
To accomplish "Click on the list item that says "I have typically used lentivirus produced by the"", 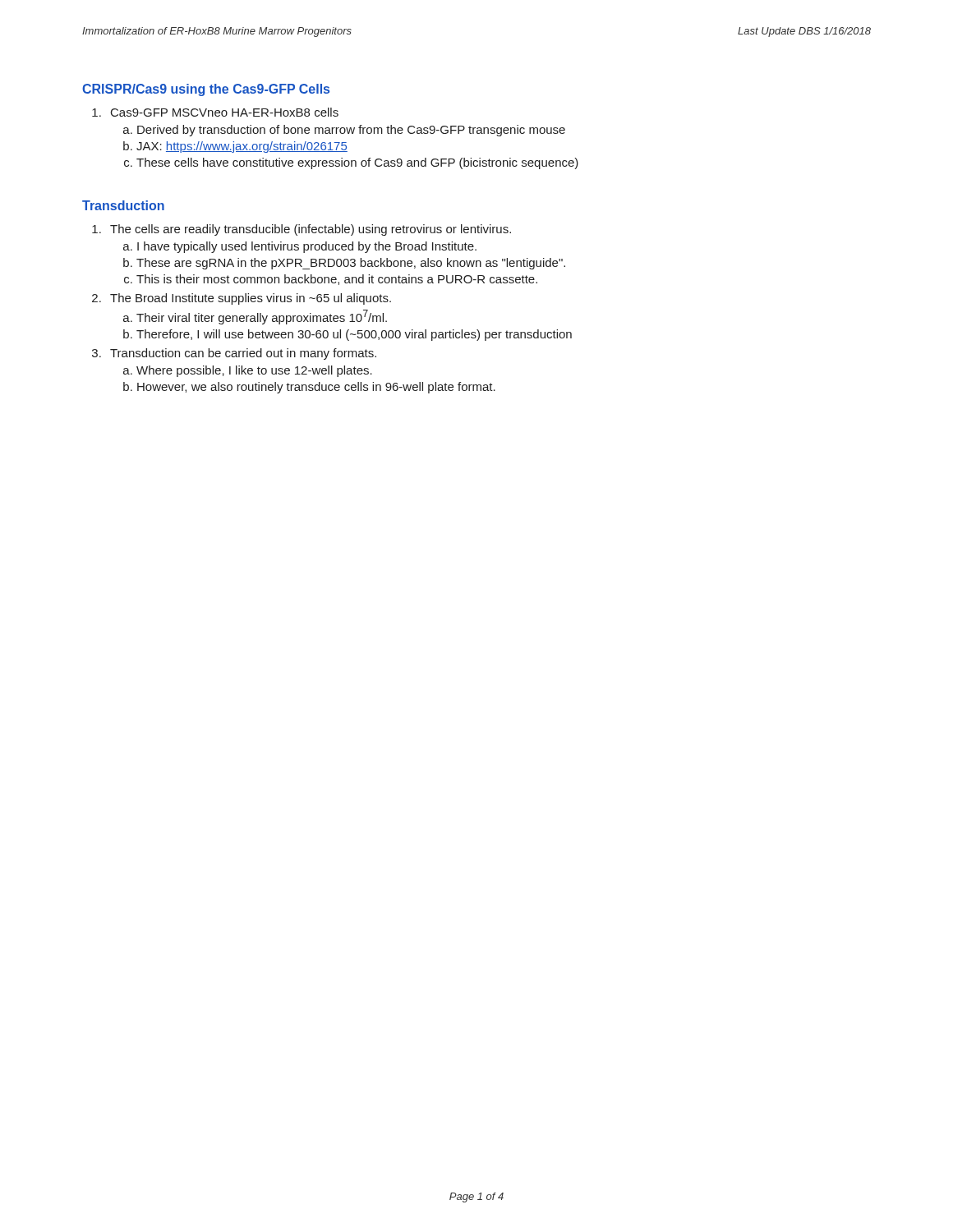I will click(x=307, y=246).
